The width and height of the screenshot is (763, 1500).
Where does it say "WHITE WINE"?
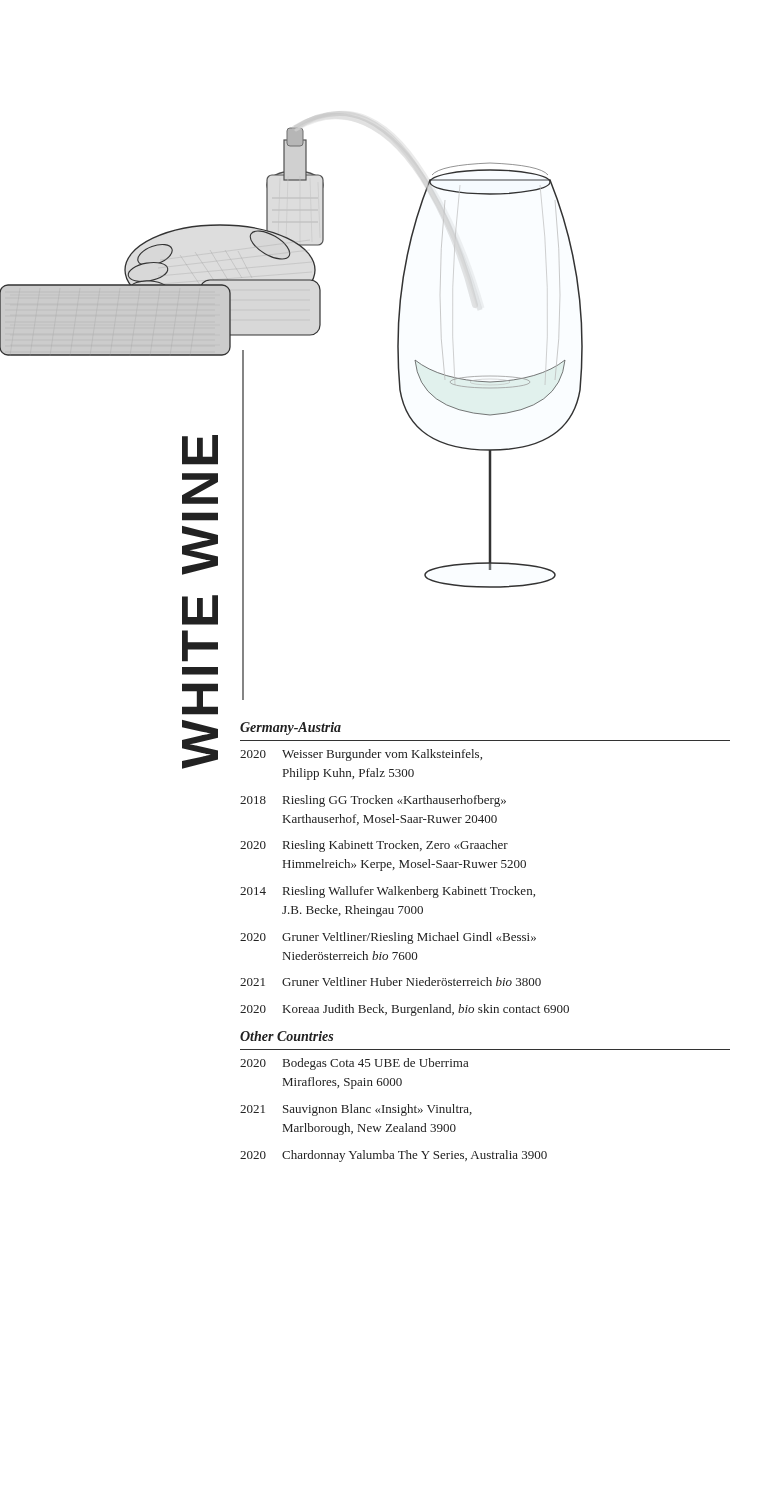(x=200, y=600)
